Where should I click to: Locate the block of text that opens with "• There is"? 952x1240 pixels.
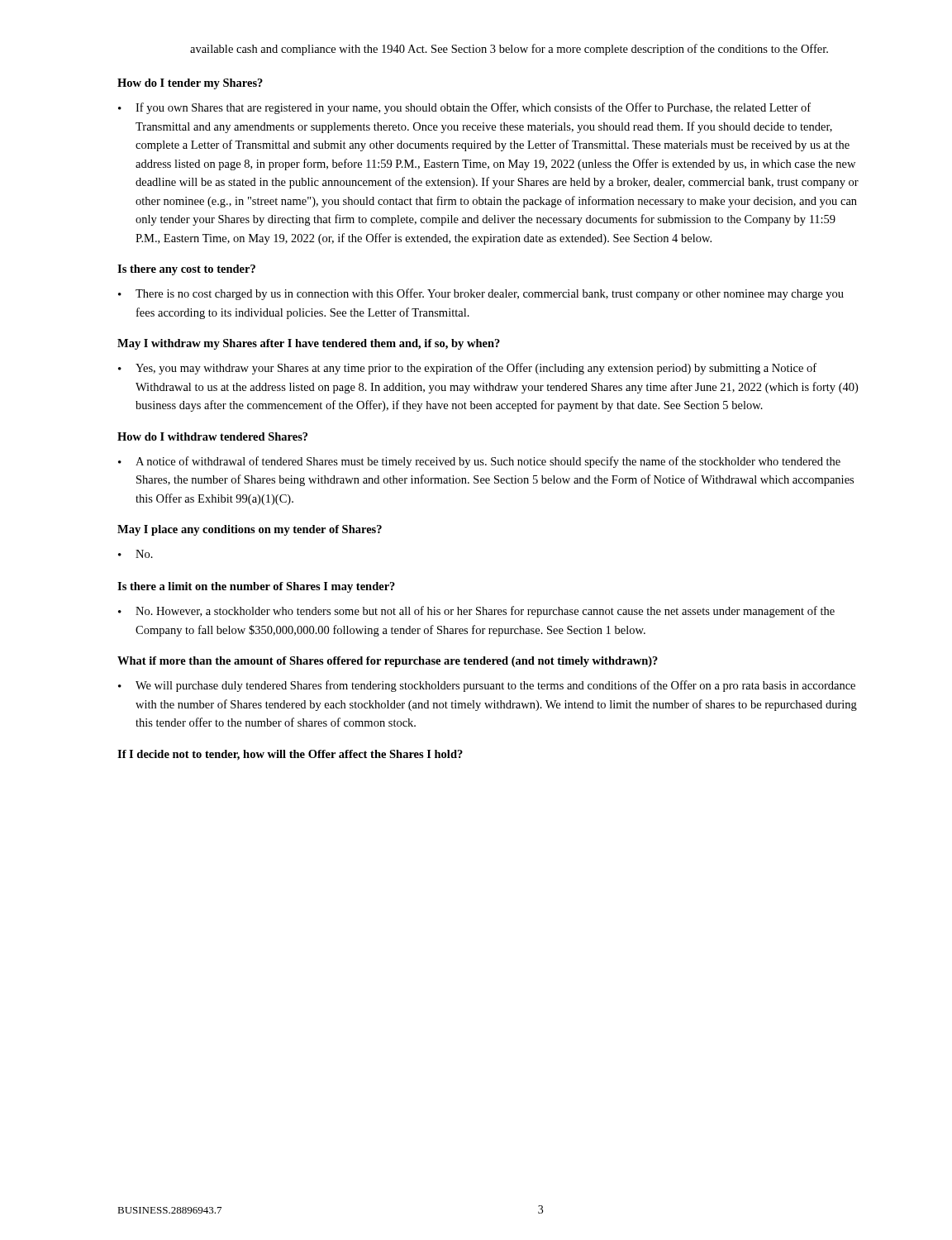(x=488, y=303)
